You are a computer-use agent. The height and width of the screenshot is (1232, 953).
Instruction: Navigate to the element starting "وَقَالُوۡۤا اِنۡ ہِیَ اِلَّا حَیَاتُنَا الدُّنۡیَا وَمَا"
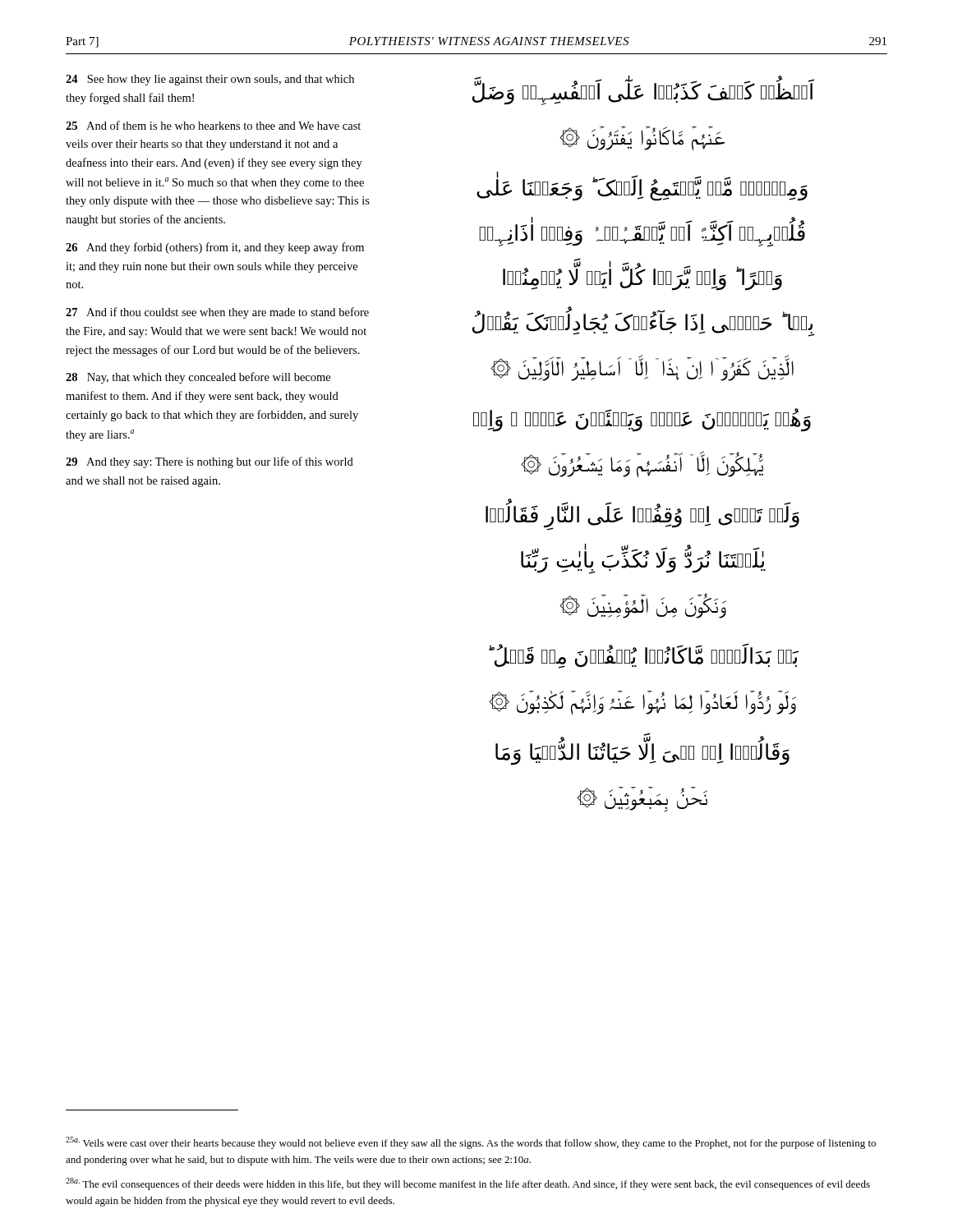tap(642, 775)
